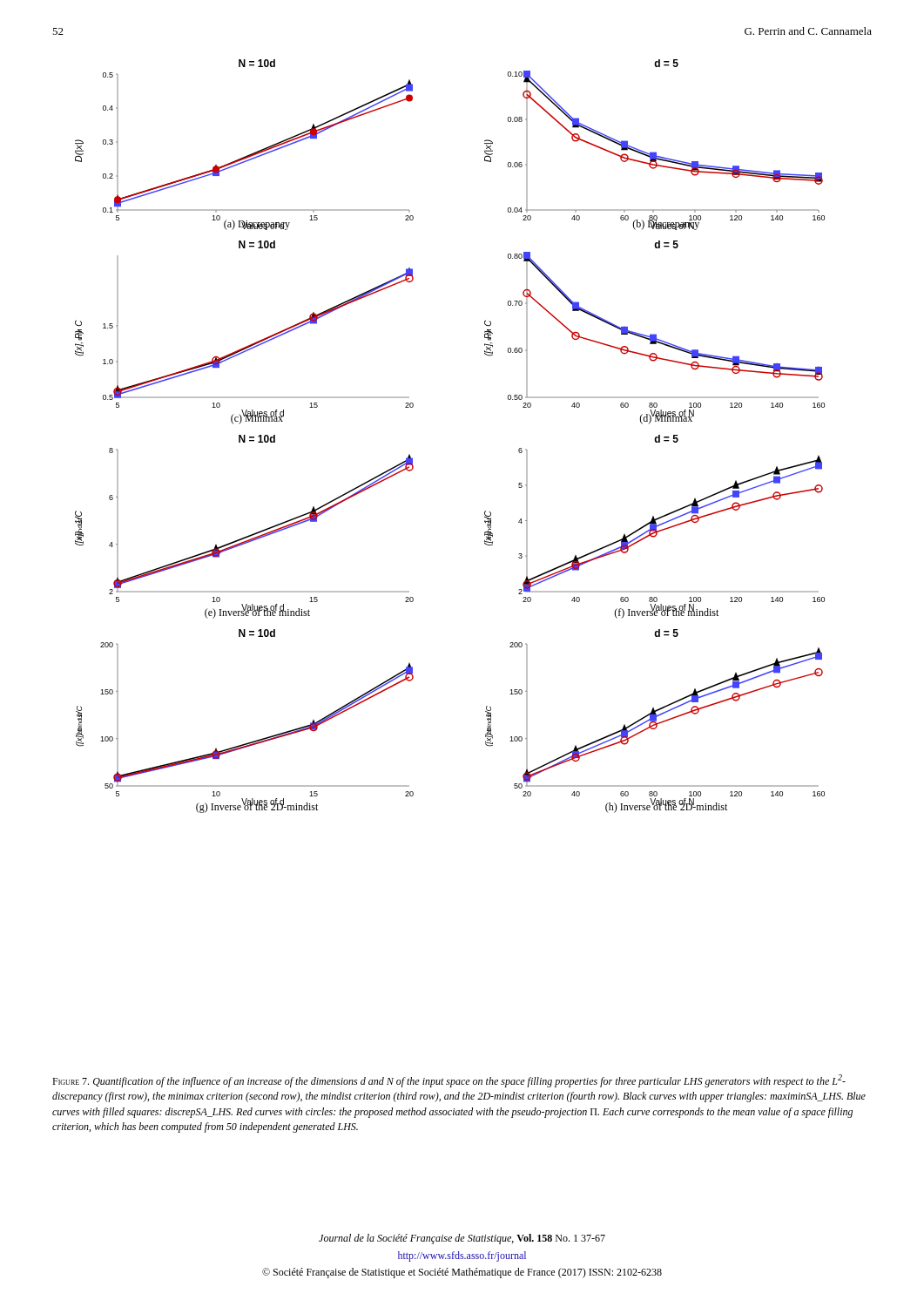Find the text block starting "(g) Inverse of the 2D-mindist"

(x=257, y=807)
